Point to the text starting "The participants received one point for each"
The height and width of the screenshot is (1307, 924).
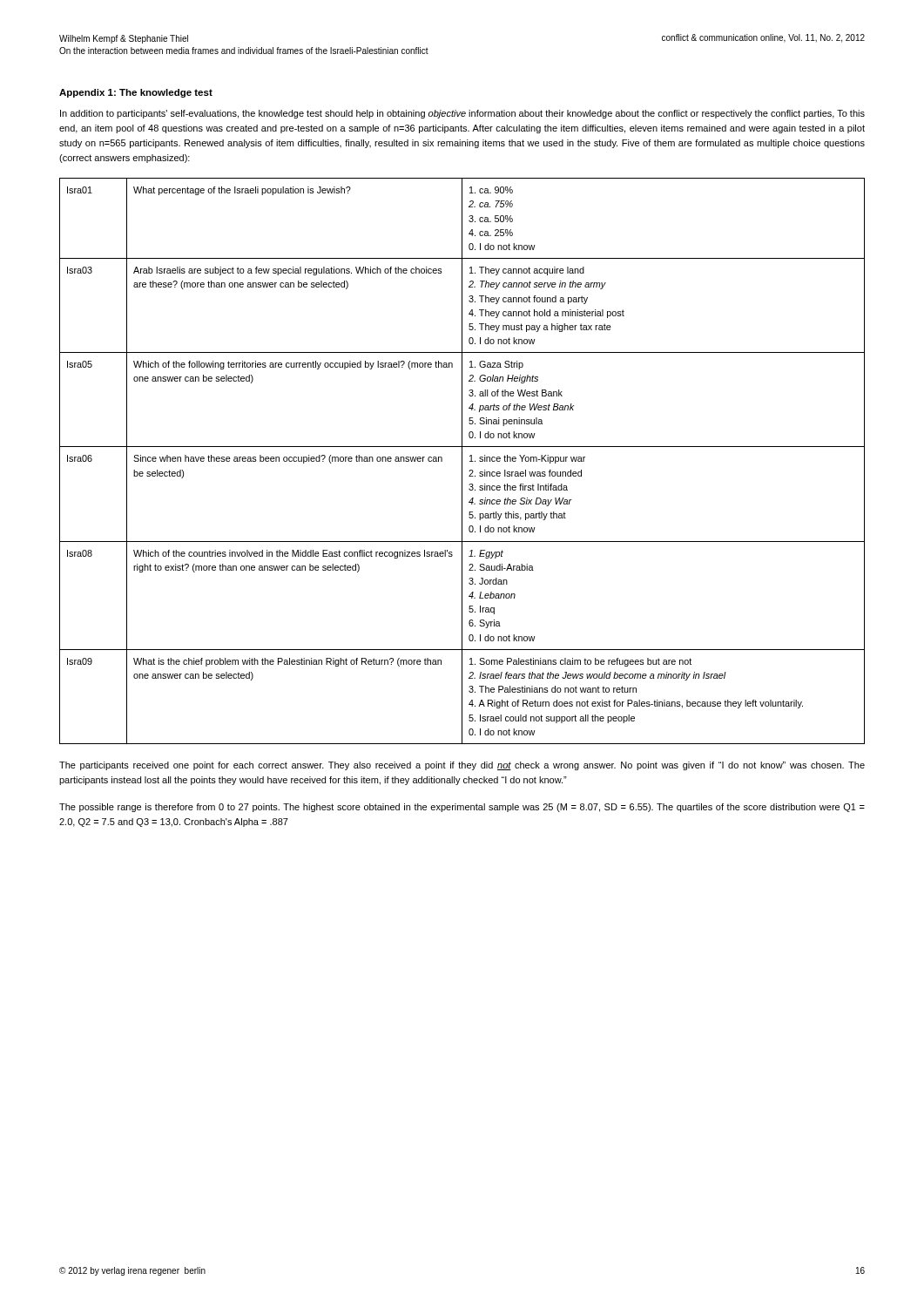tap(462, 772)
